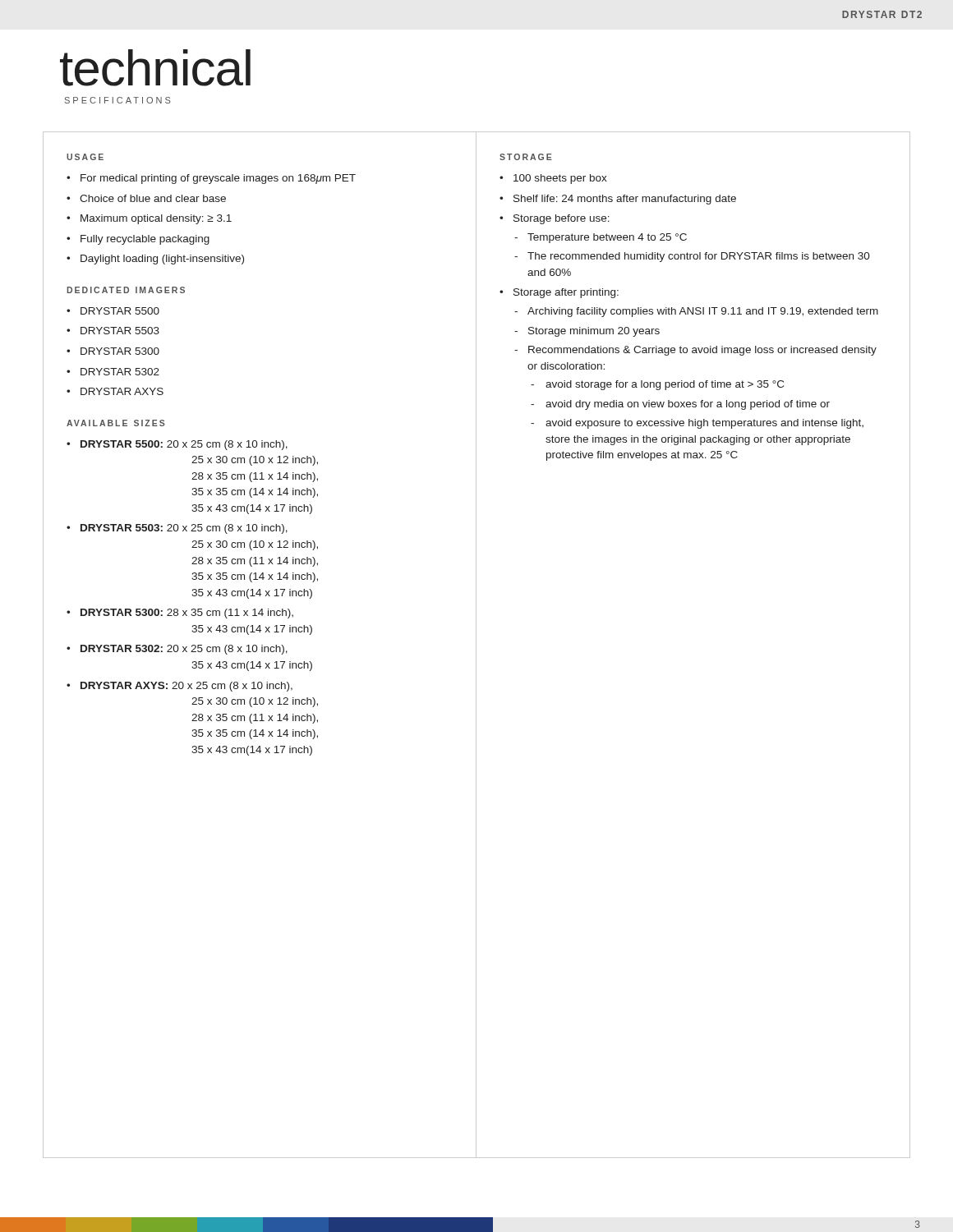Select the passage starting "Choice of blue and clear base"
This screenshot has height=1232, width=953.
point(153,198)
